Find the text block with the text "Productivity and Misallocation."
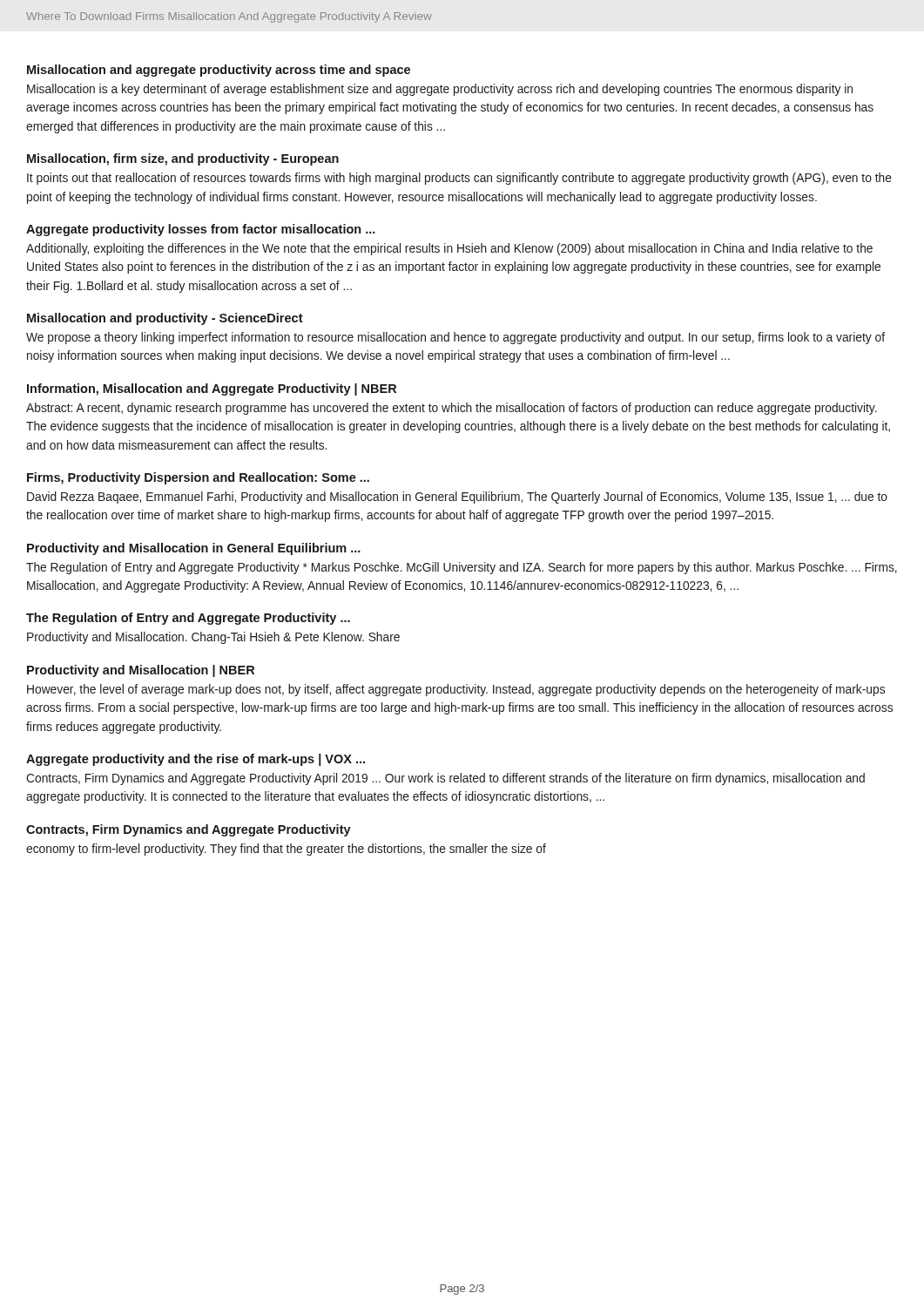The image size is (924, 1307). (x=213, y=638)
